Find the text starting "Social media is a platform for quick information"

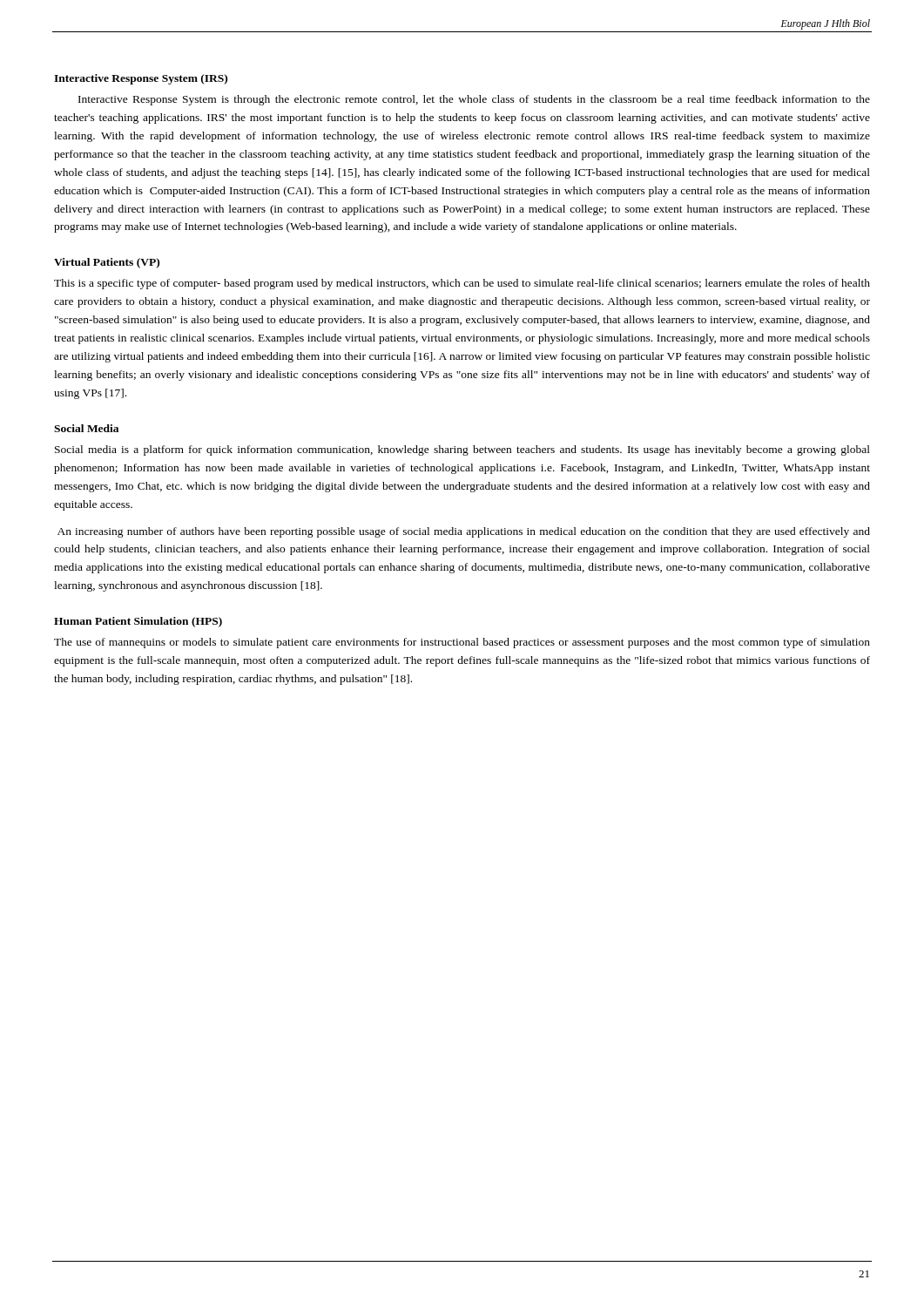click(462, 518)
